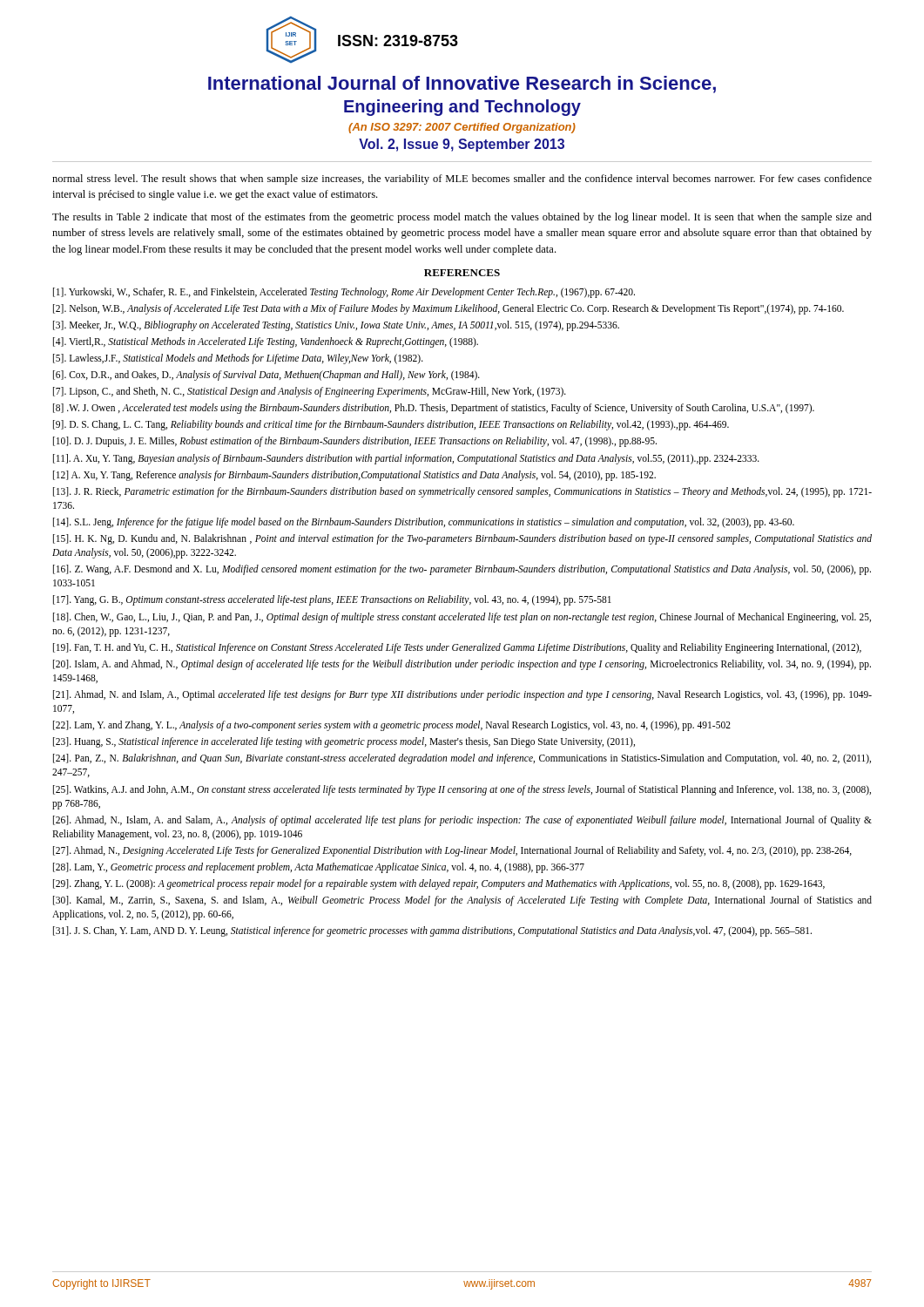Locate the element starting "The results in"
This screenshot has height=1307, width=924.
click(x=462, y=233)
